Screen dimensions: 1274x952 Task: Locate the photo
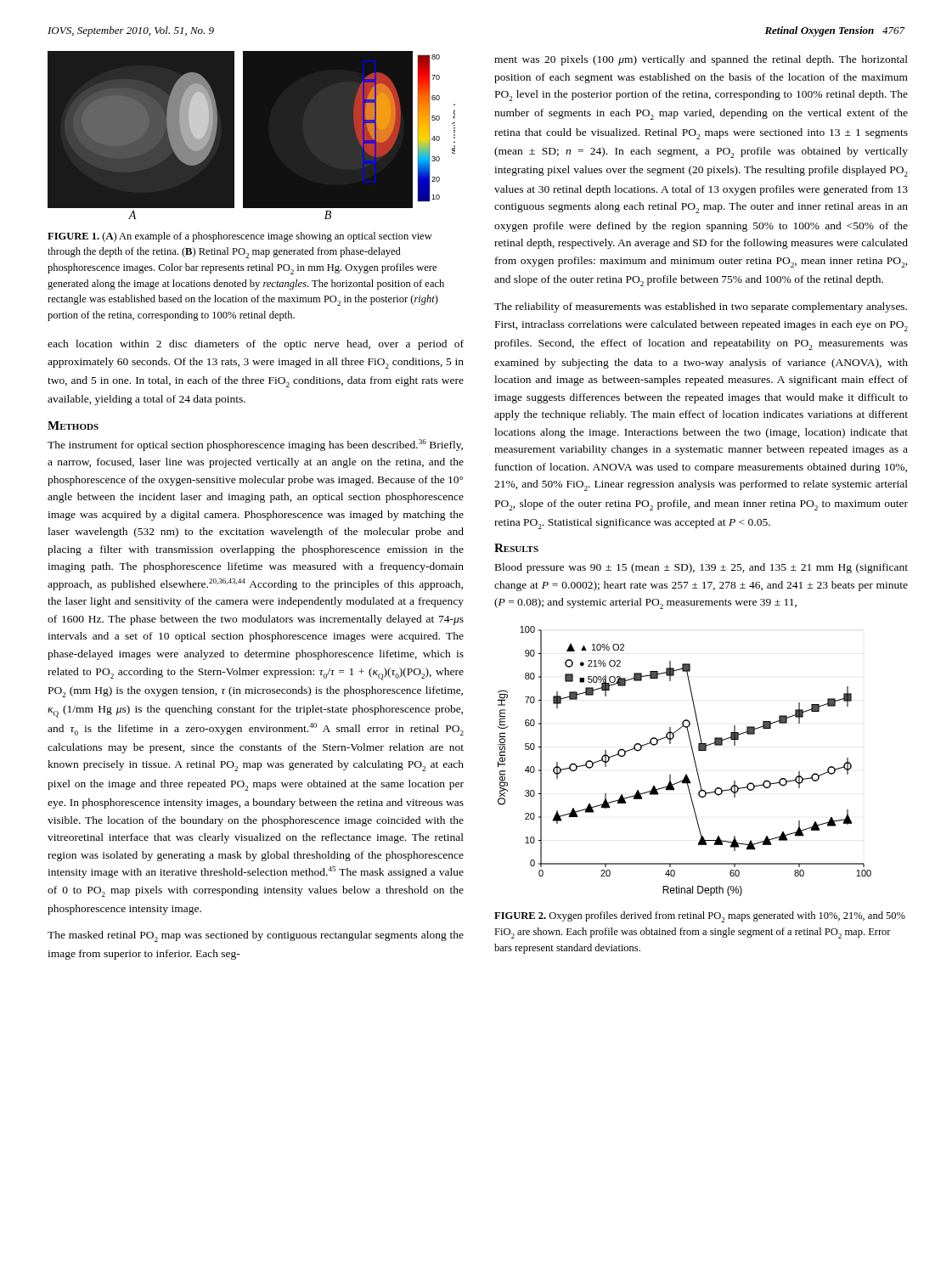coord(256,138)
